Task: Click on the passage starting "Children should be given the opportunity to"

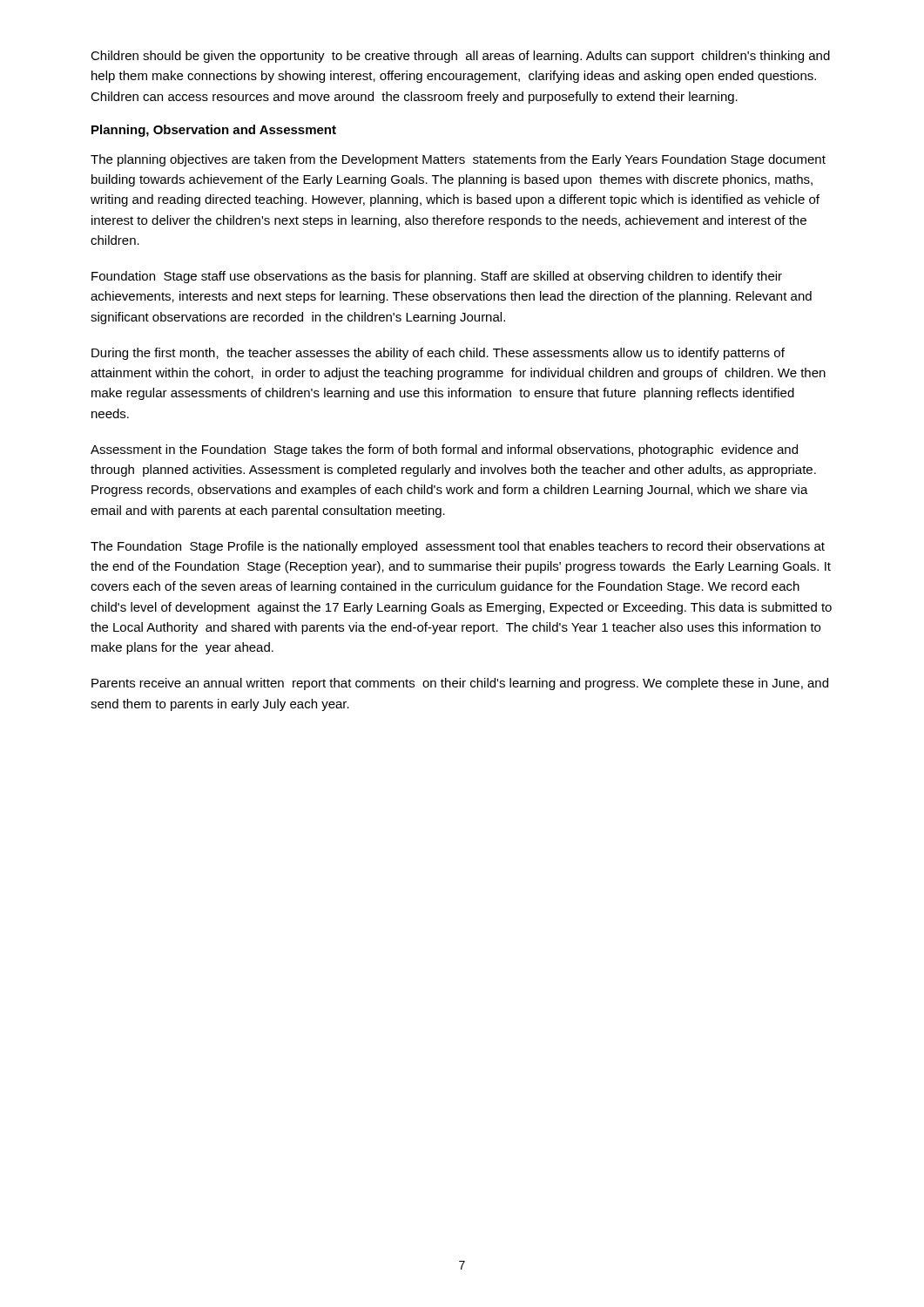Action: click(460, 76)
